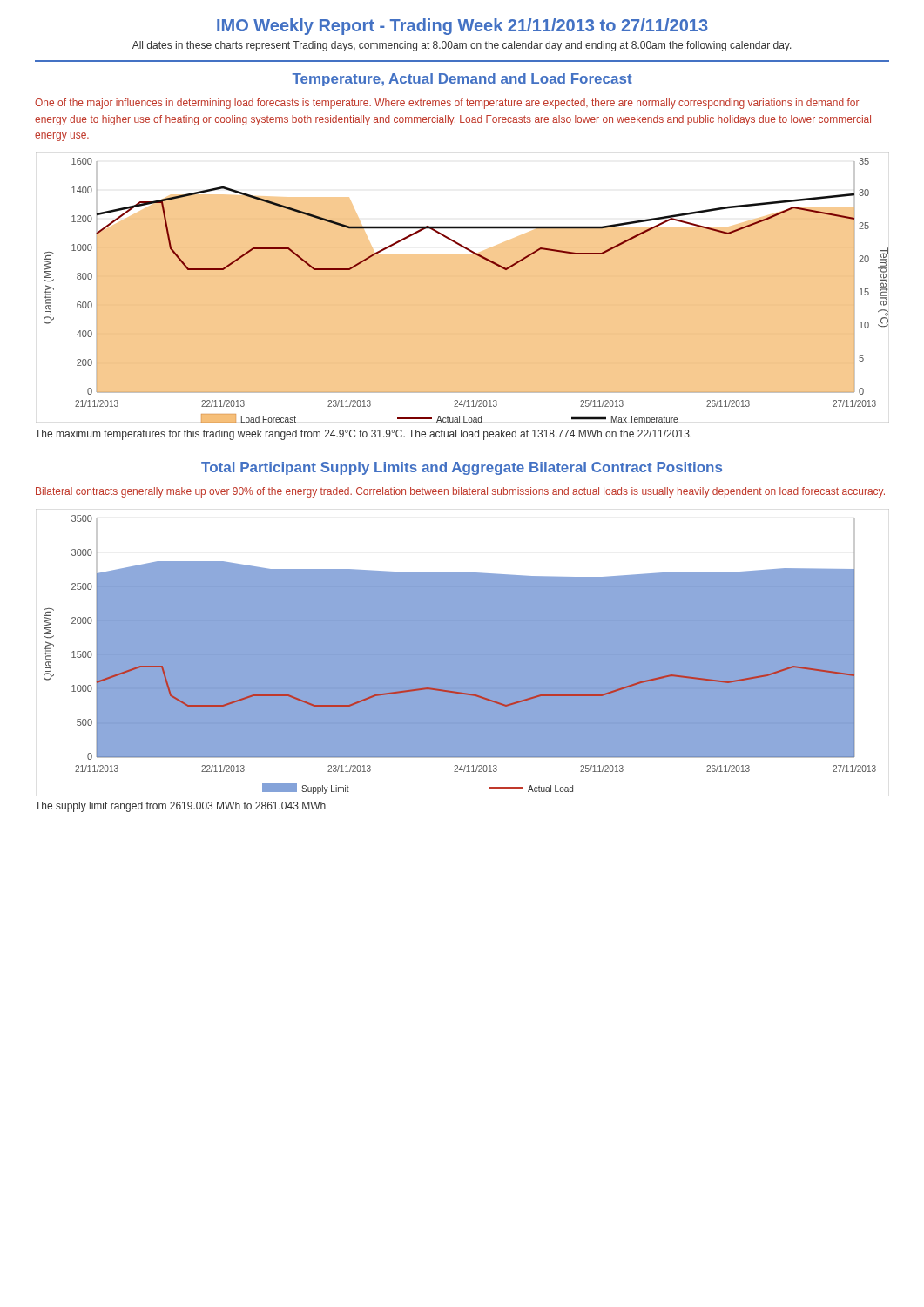
Task: Navigate to the text starting "The supply limit ranged from 2619.003"
Action: tap(180, 806)
